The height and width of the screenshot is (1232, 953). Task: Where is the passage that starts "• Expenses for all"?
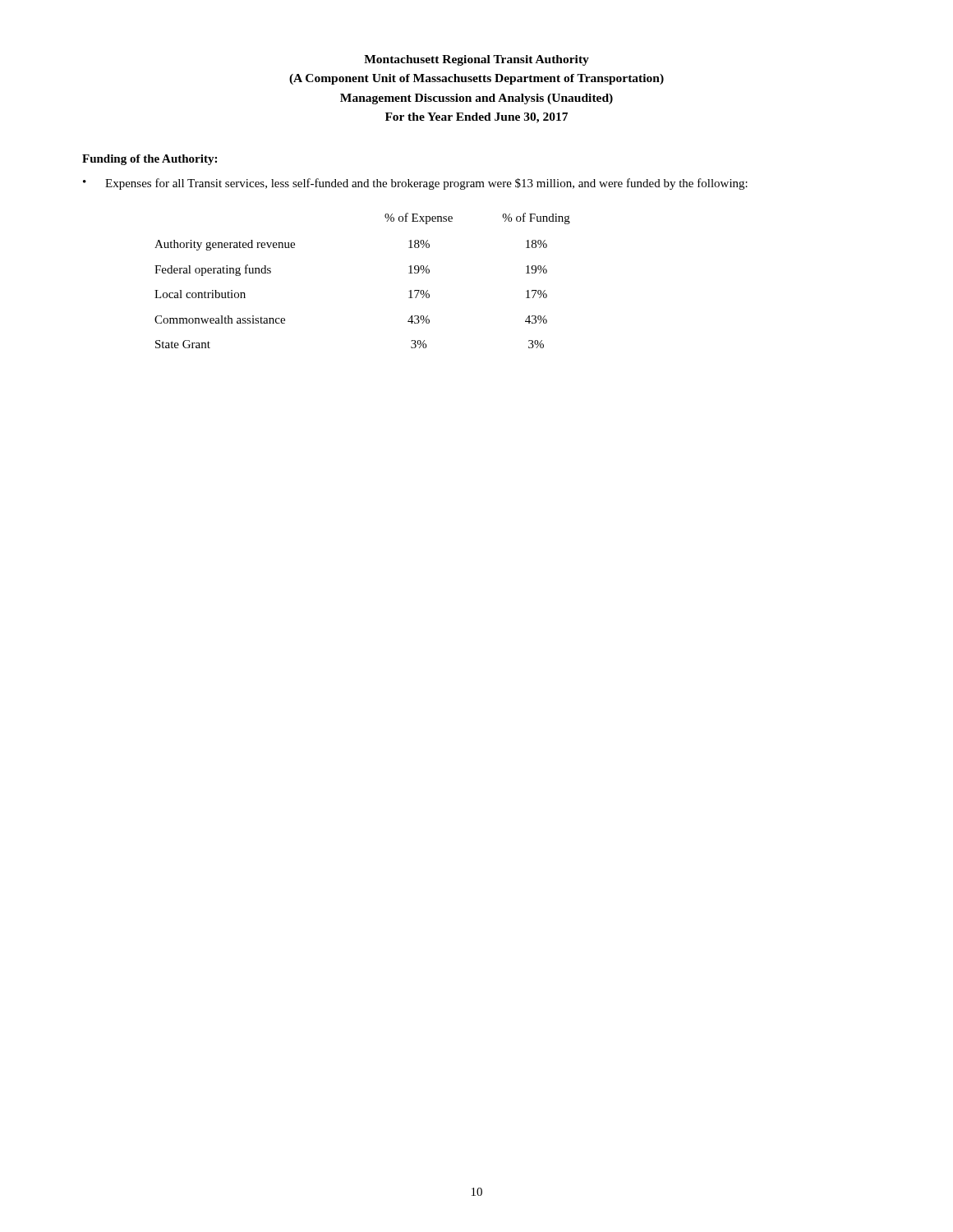415,265
